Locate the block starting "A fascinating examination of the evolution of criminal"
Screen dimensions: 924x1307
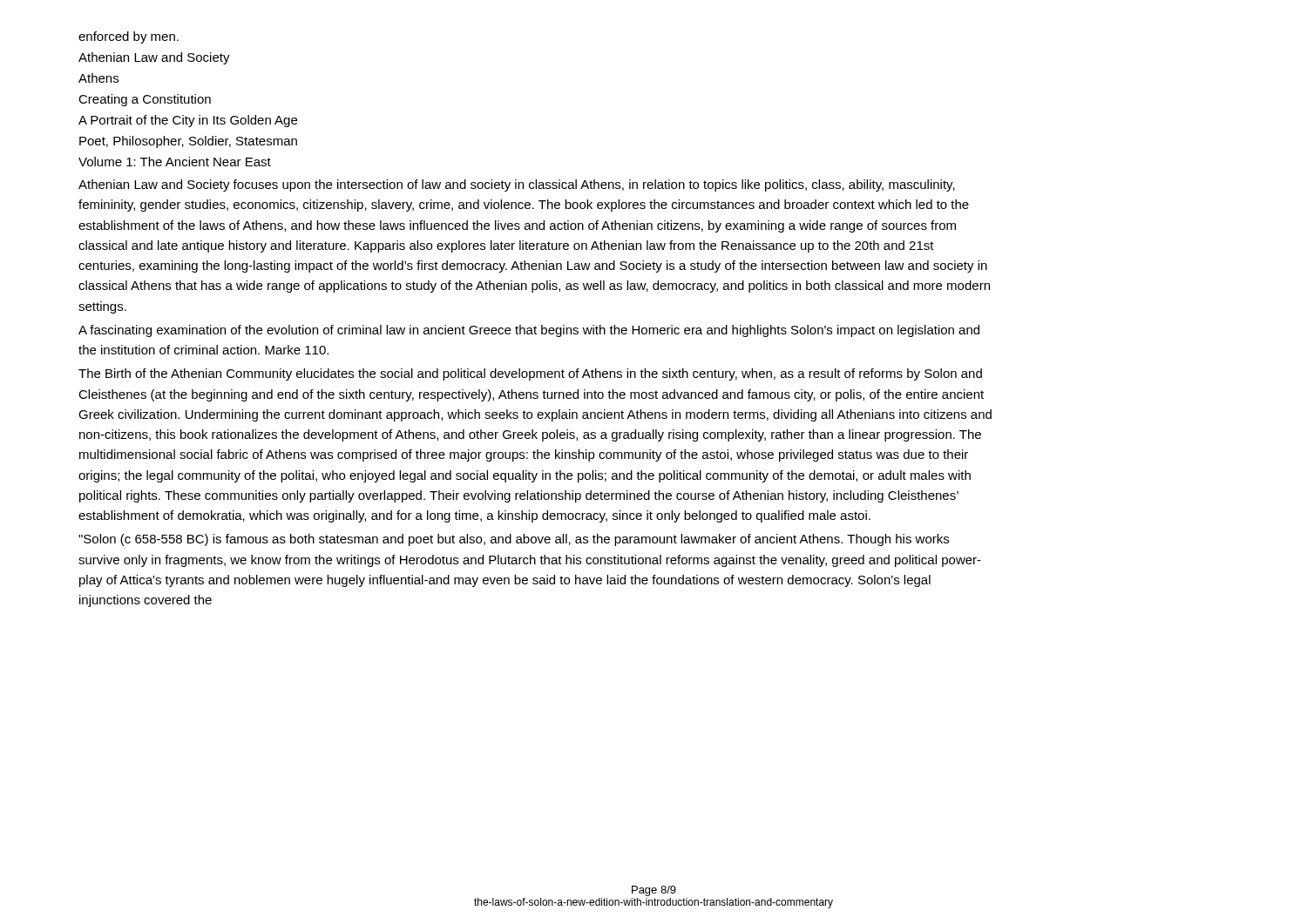[x=529, y=340]
